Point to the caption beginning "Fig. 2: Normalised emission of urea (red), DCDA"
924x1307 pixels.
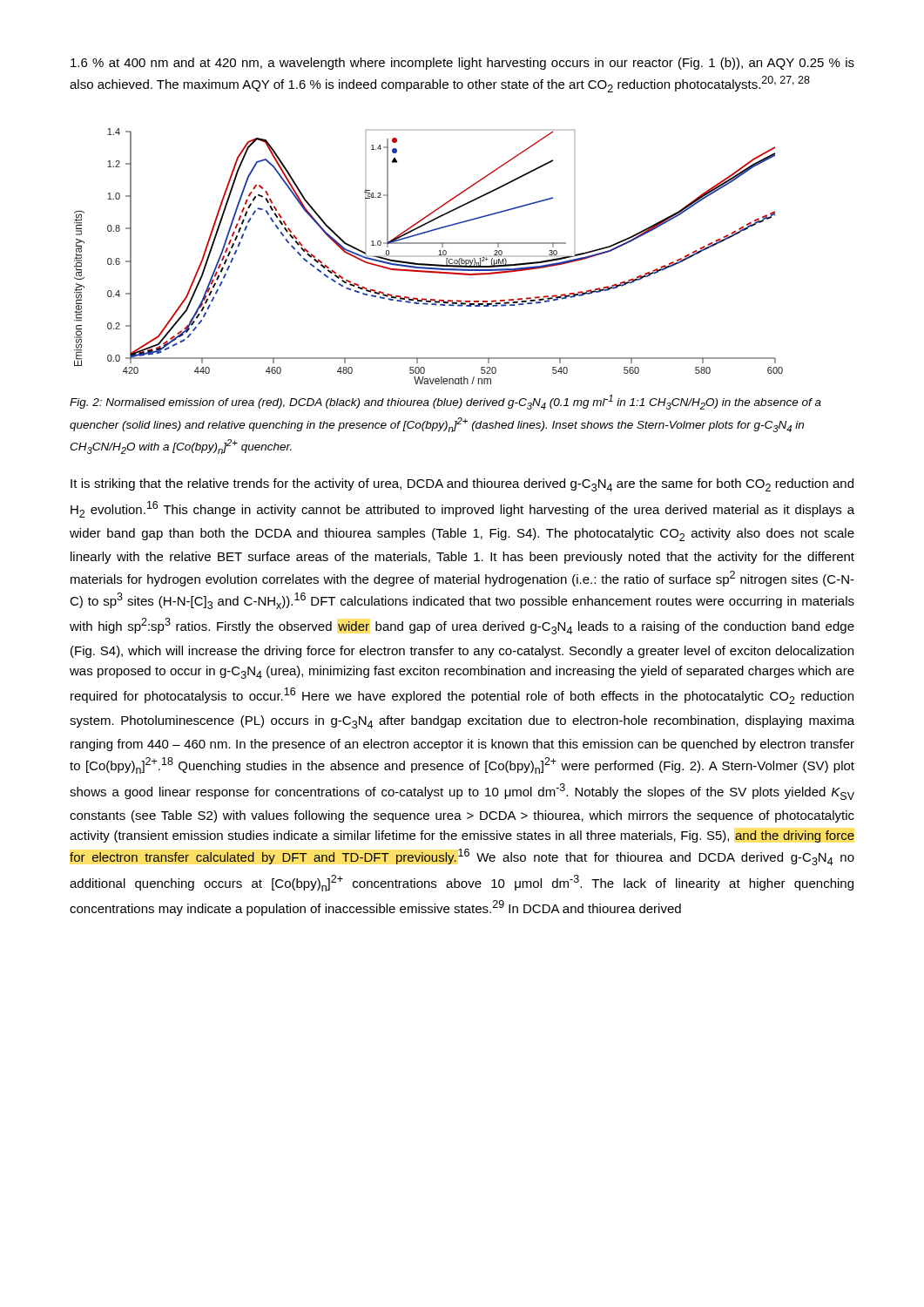point(445,424)
